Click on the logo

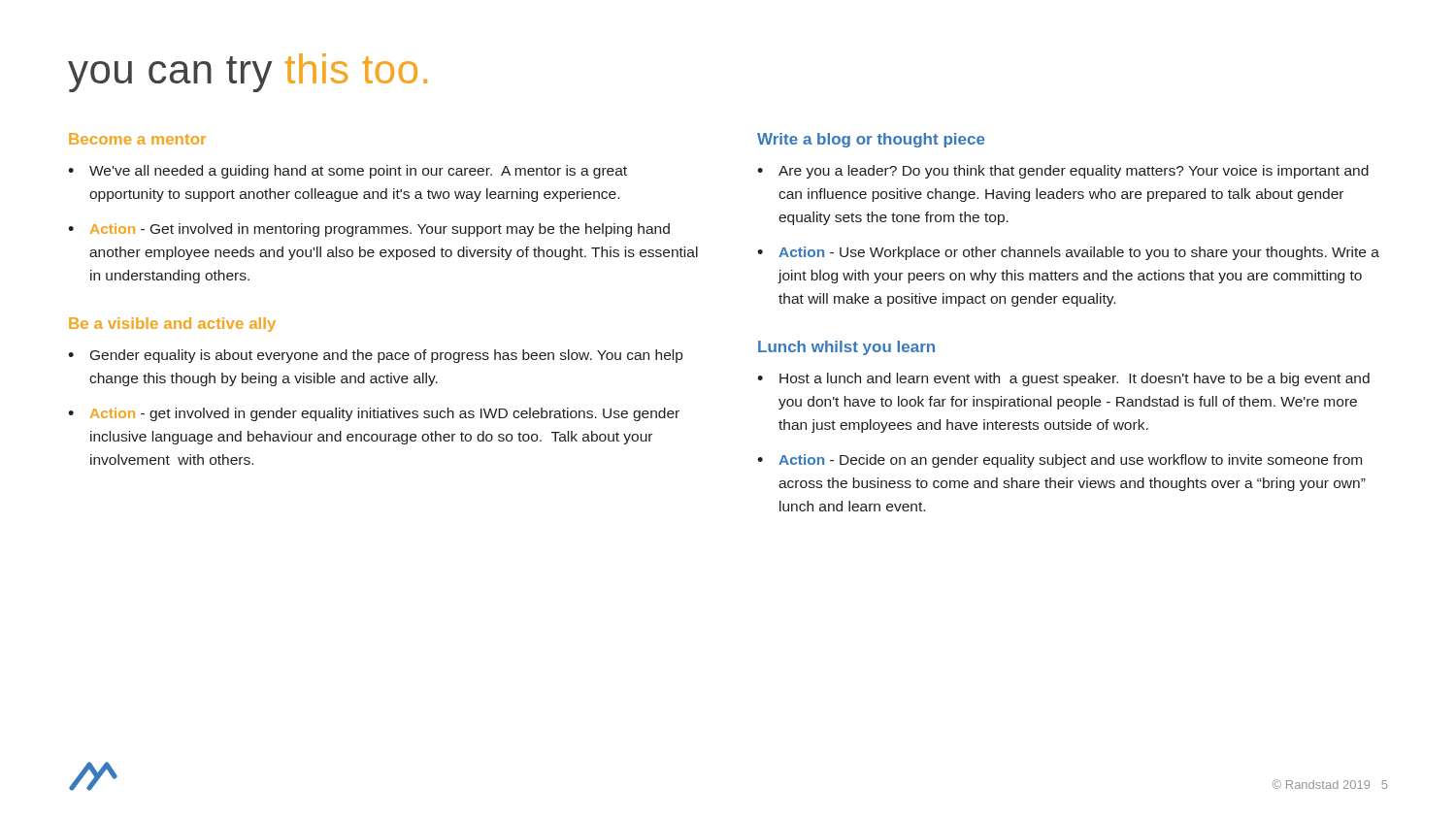[x=93, y=774]
